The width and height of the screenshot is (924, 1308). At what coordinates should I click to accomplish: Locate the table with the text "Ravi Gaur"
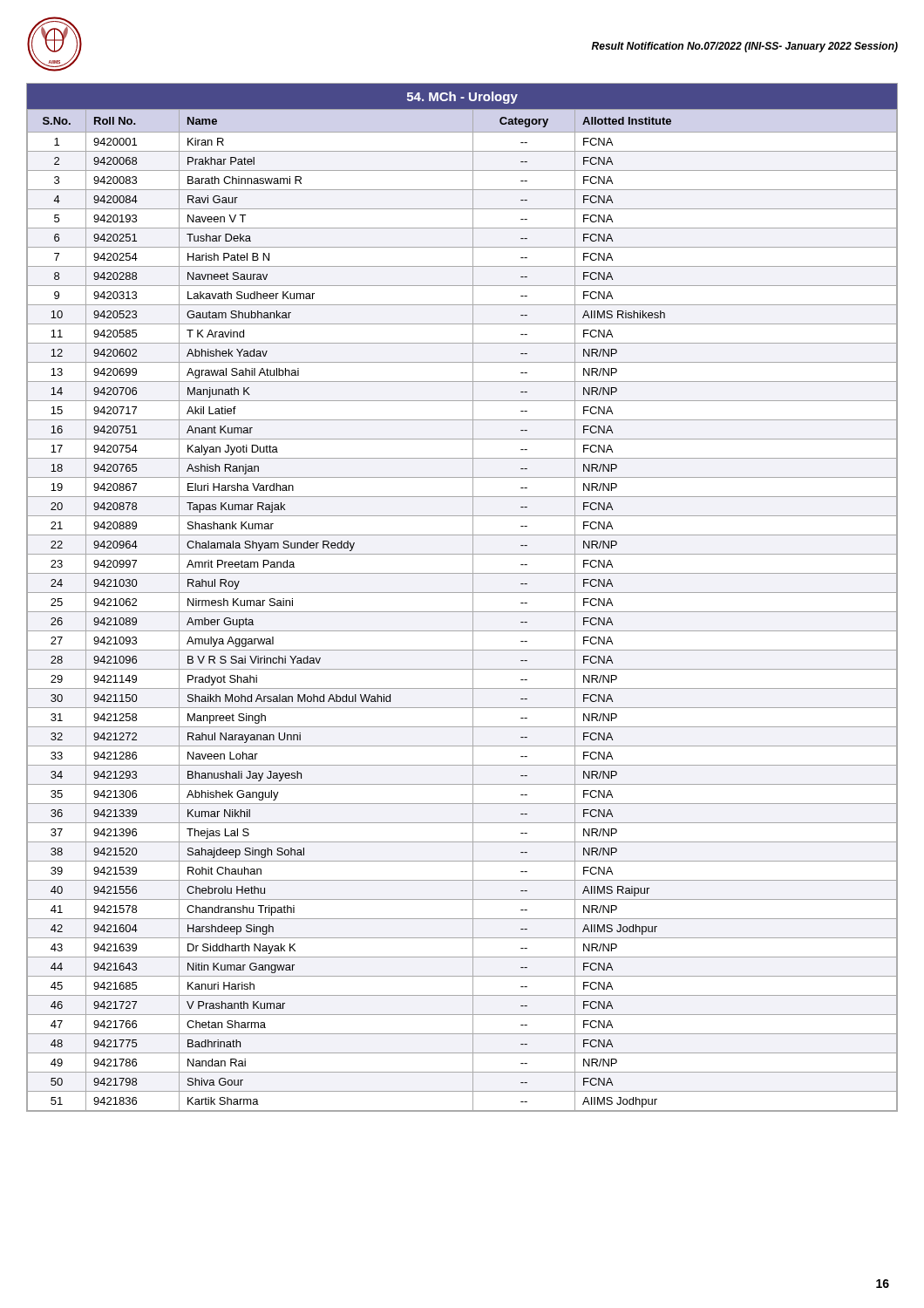click(x=462, y=597)
